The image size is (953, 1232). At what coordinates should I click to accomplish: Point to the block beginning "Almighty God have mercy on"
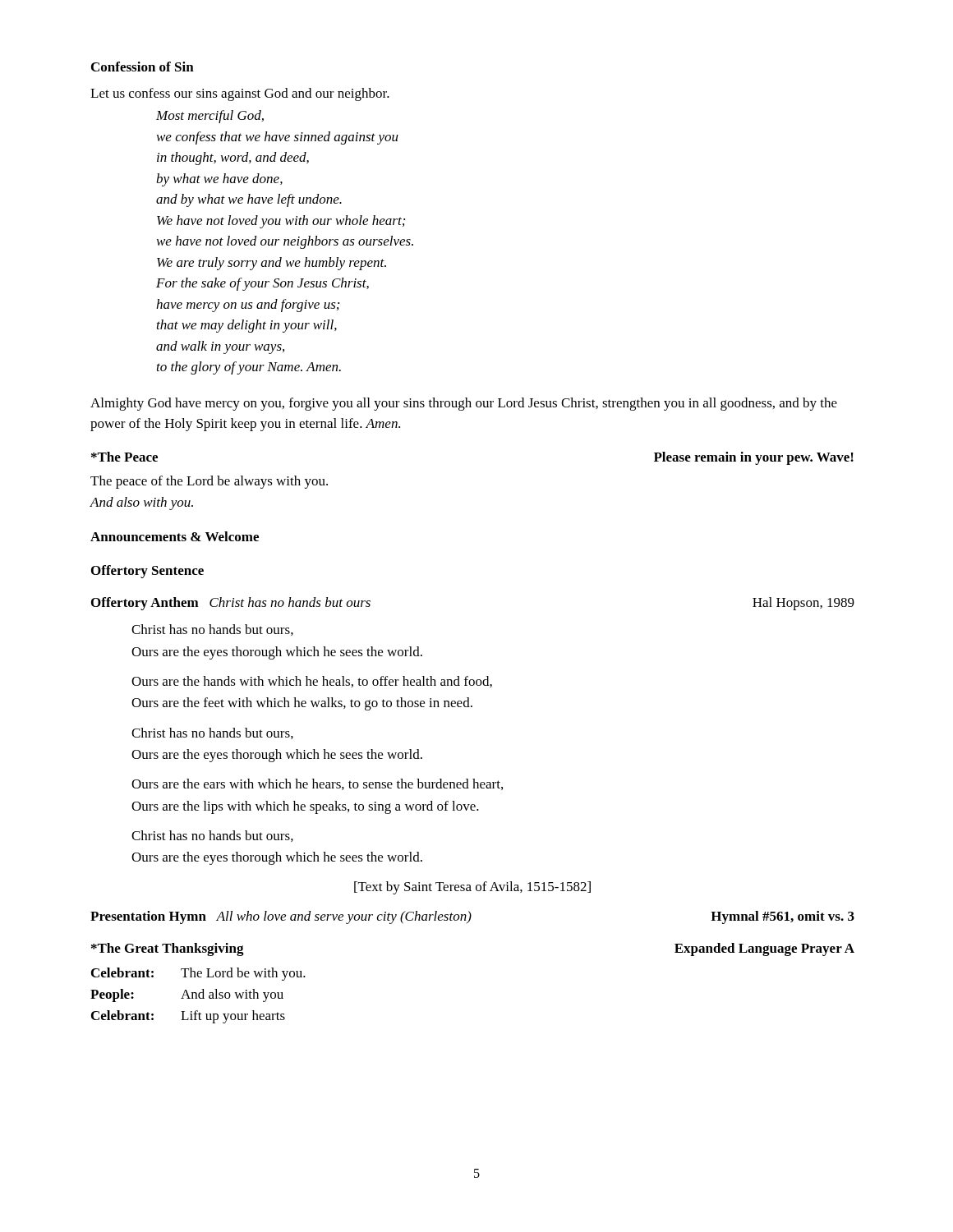pyautogui.click(x=464, y=413)
